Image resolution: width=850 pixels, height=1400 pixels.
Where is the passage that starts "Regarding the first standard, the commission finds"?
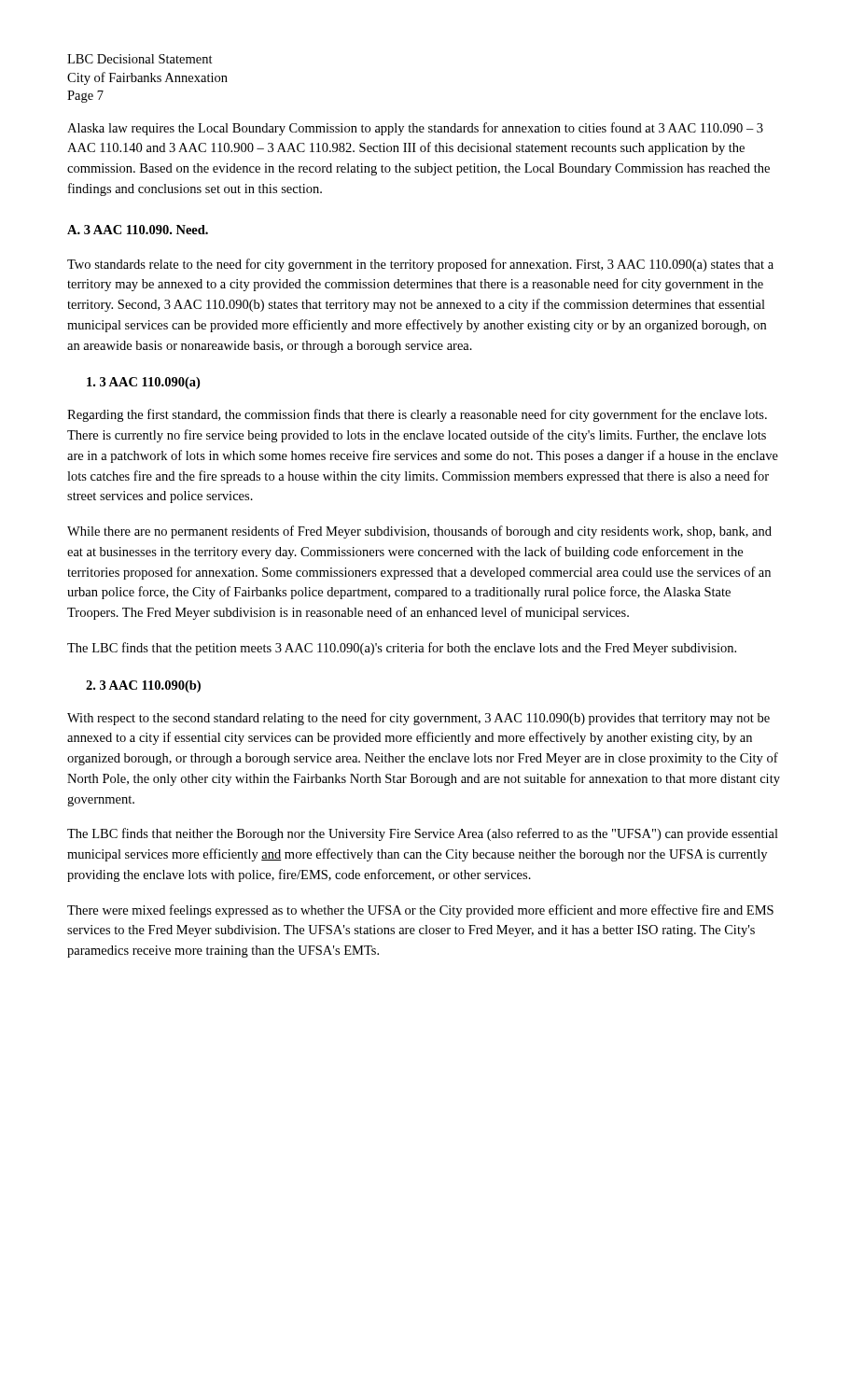423,455
